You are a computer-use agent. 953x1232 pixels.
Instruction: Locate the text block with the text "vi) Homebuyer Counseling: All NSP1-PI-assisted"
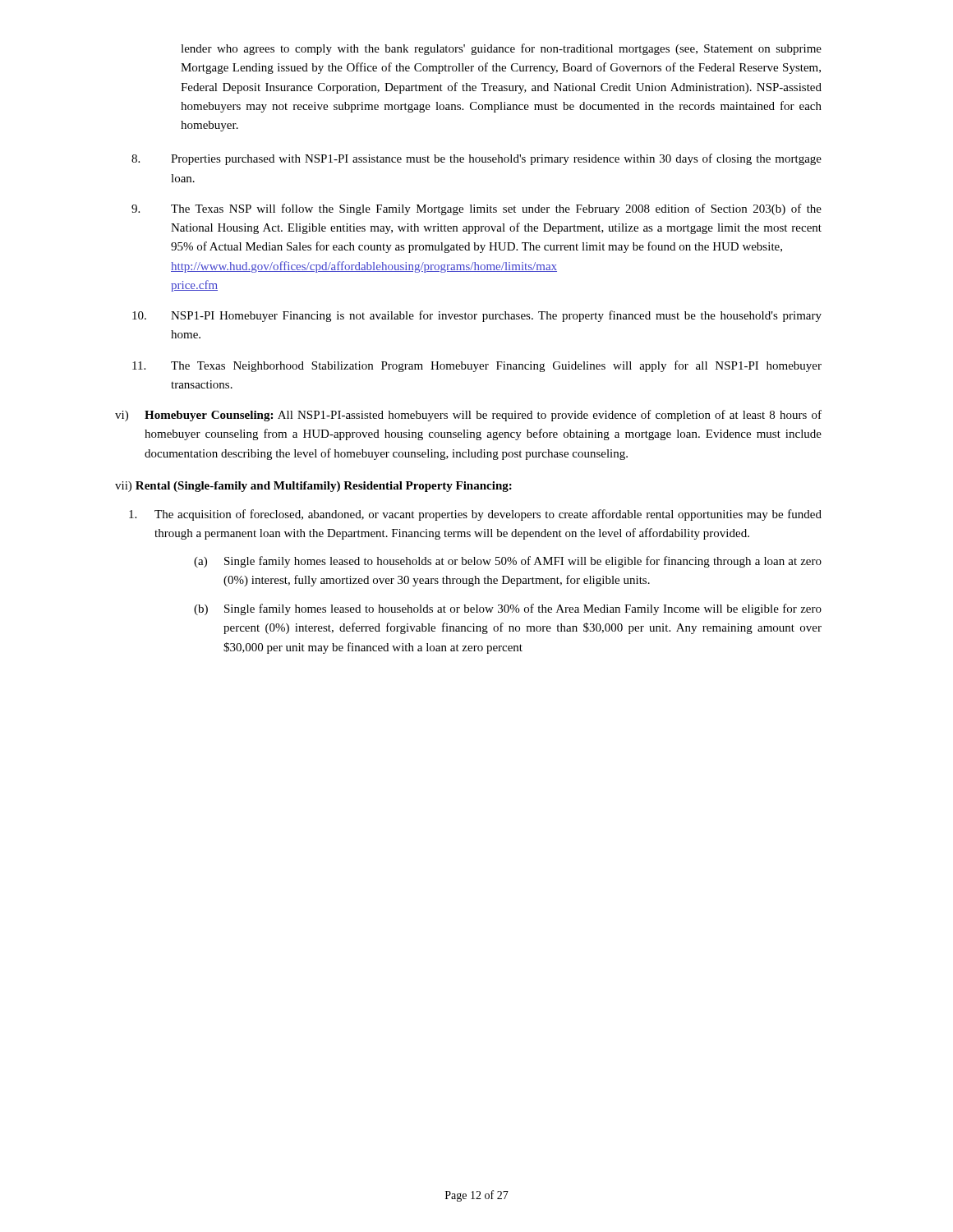(468, 434)
